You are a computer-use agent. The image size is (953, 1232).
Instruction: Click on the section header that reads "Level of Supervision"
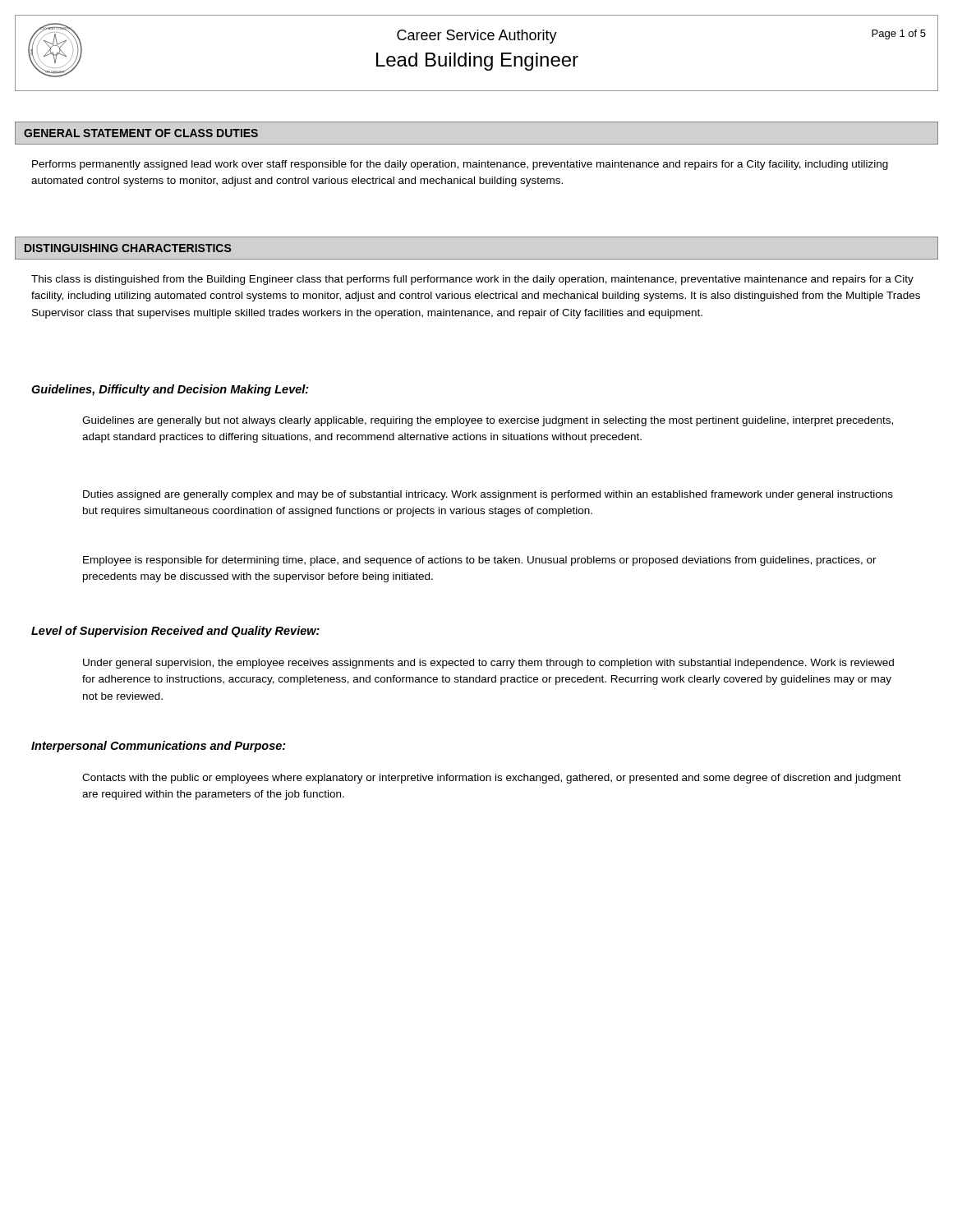(x=176, y=631)
